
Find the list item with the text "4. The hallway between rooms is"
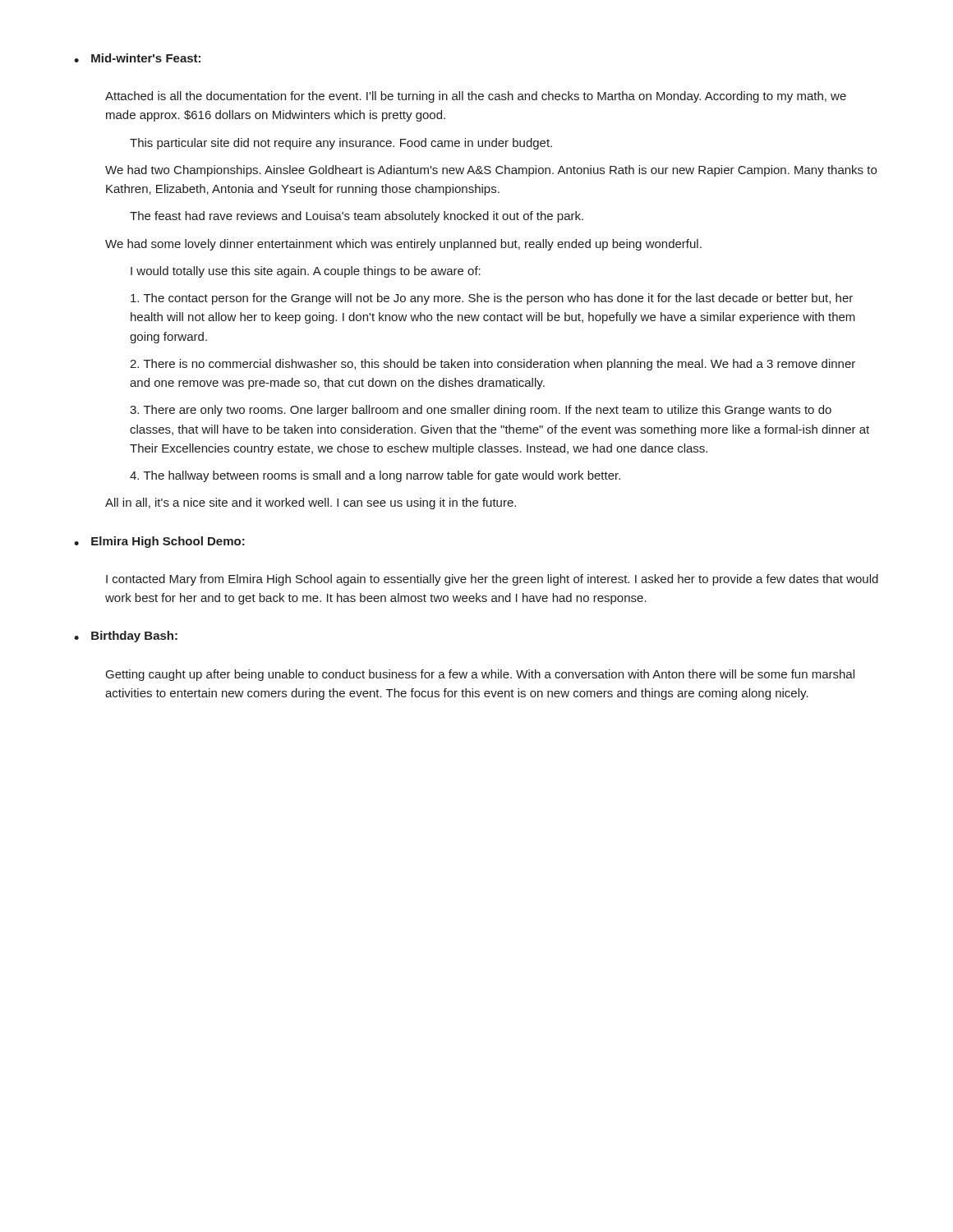click(504, 475)
